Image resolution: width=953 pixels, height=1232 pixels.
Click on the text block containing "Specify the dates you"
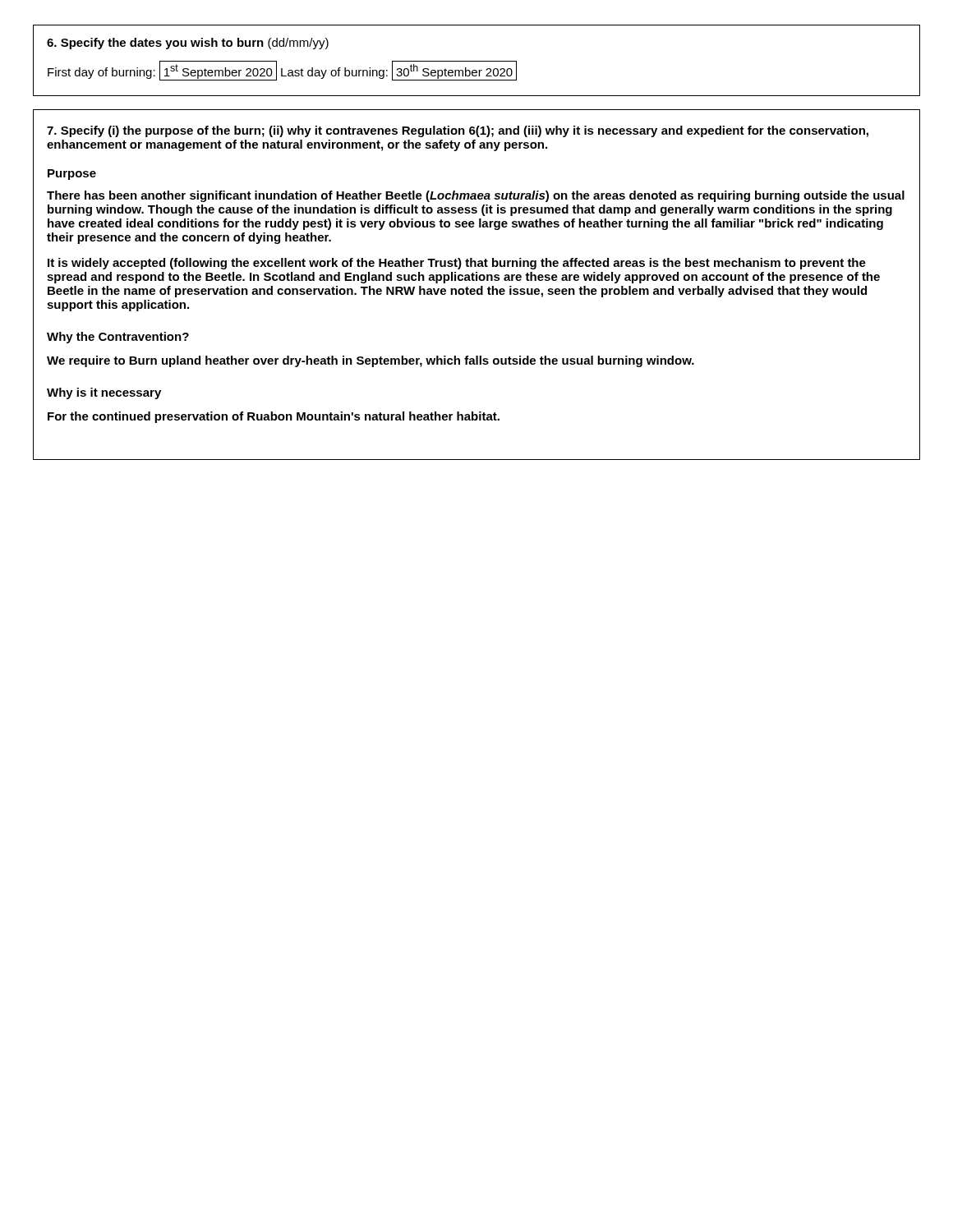click(476, 58)
